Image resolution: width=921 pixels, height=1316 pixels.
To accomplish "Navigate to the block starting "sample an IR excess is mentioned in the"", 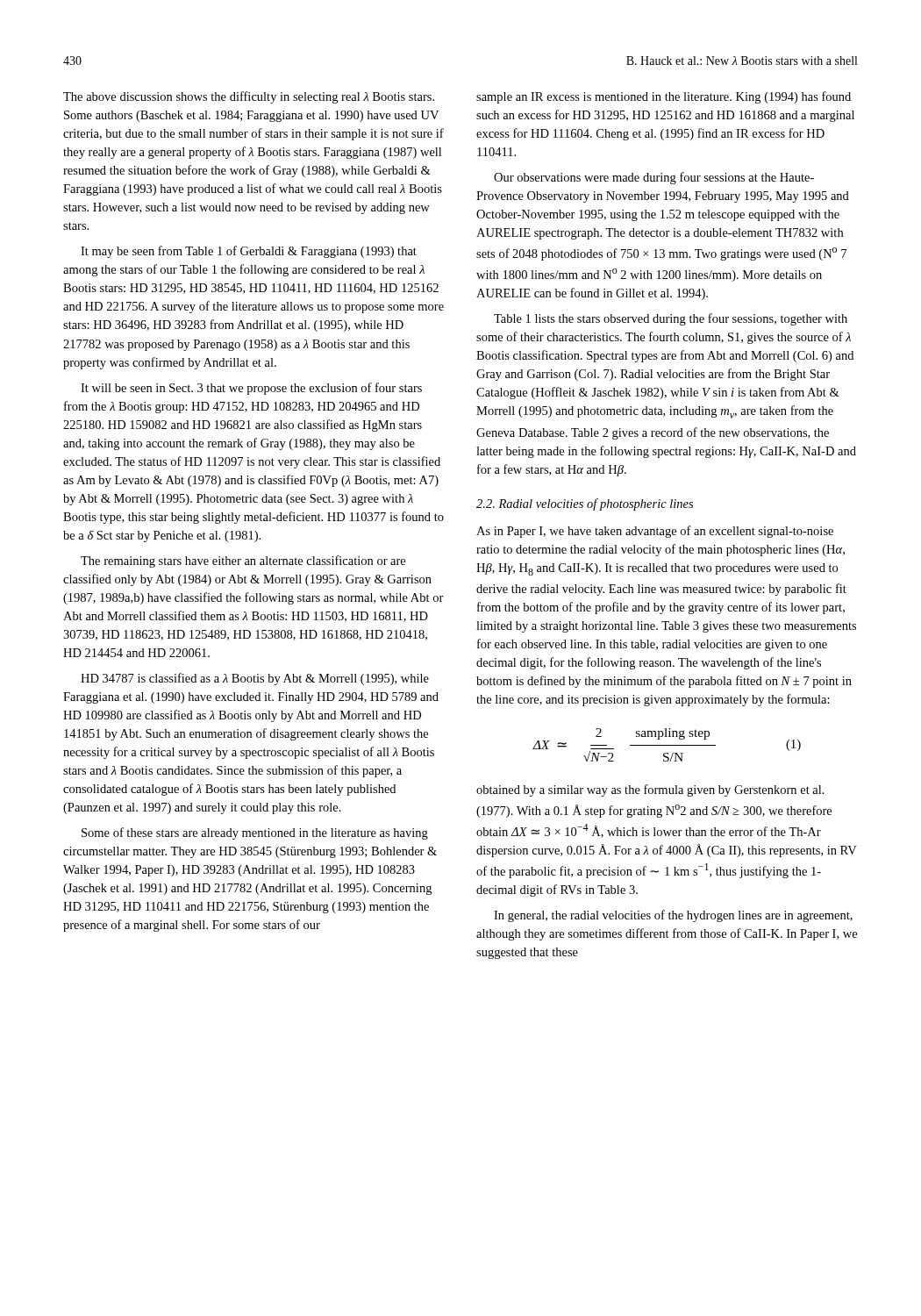I will 667,125.
